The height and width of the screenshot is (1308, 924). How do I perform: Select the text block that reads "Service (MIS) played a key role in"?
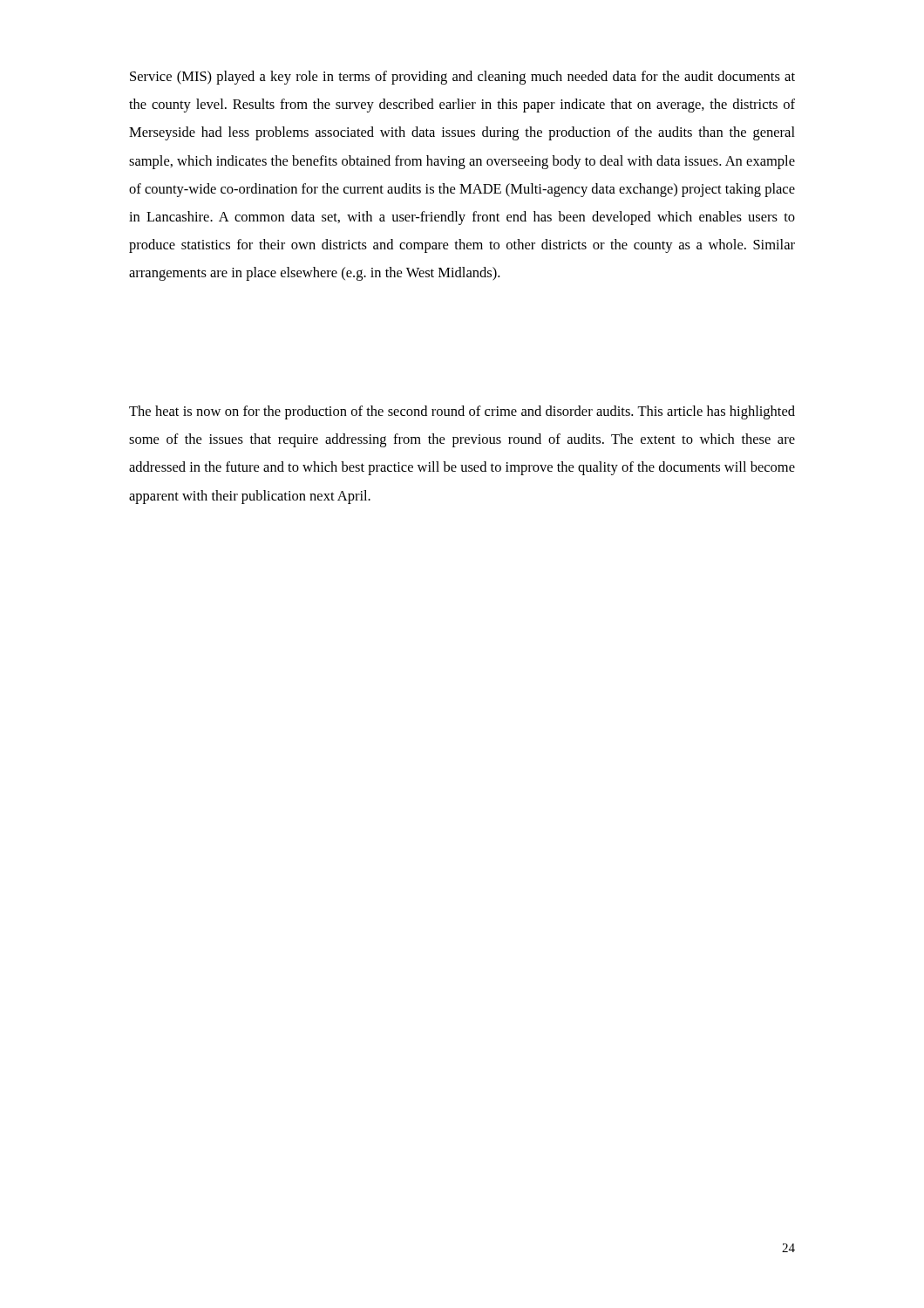click(462, 174)
